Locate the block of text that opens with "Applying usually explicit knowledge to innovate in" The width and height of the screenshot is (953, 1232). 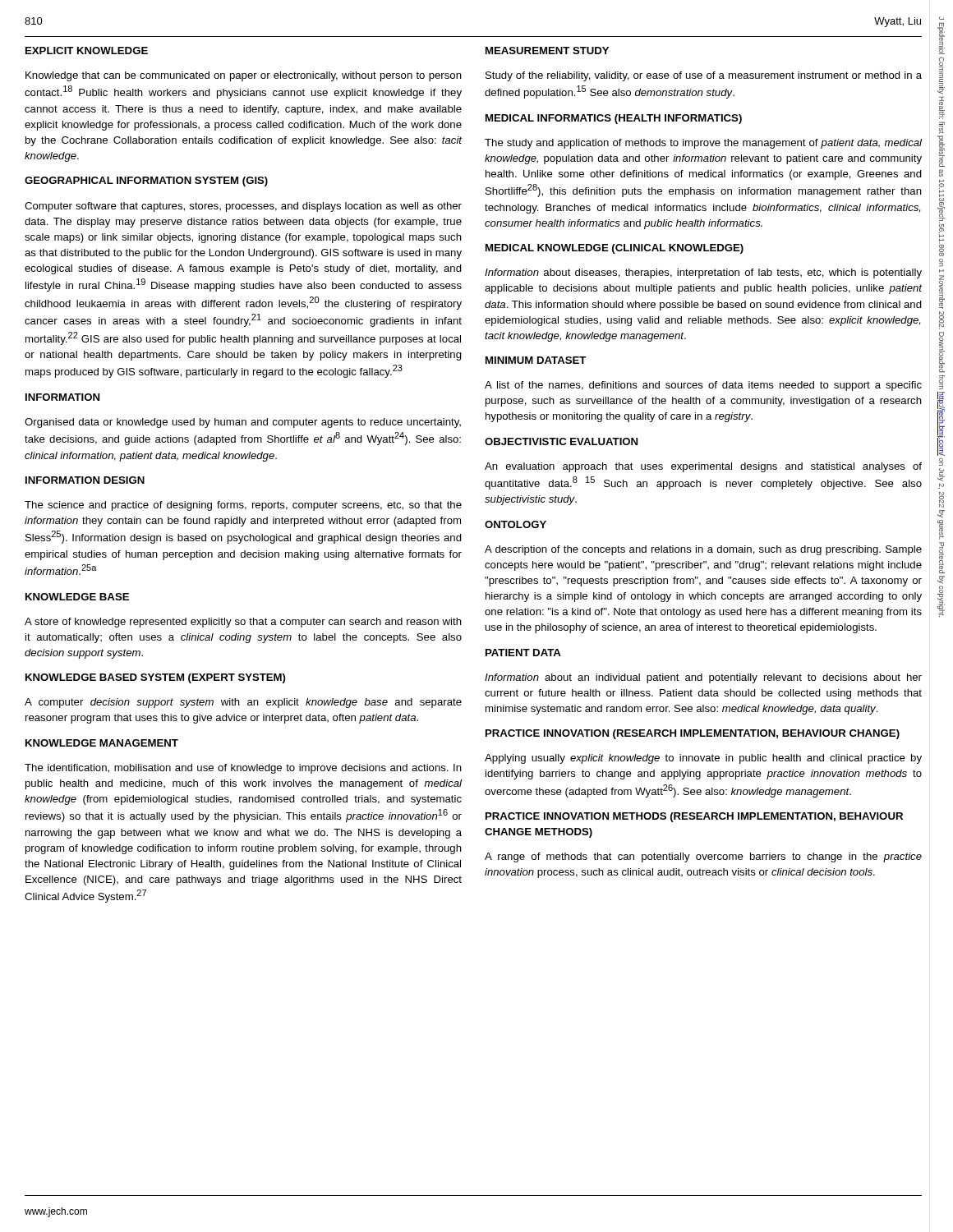[703, 775]
